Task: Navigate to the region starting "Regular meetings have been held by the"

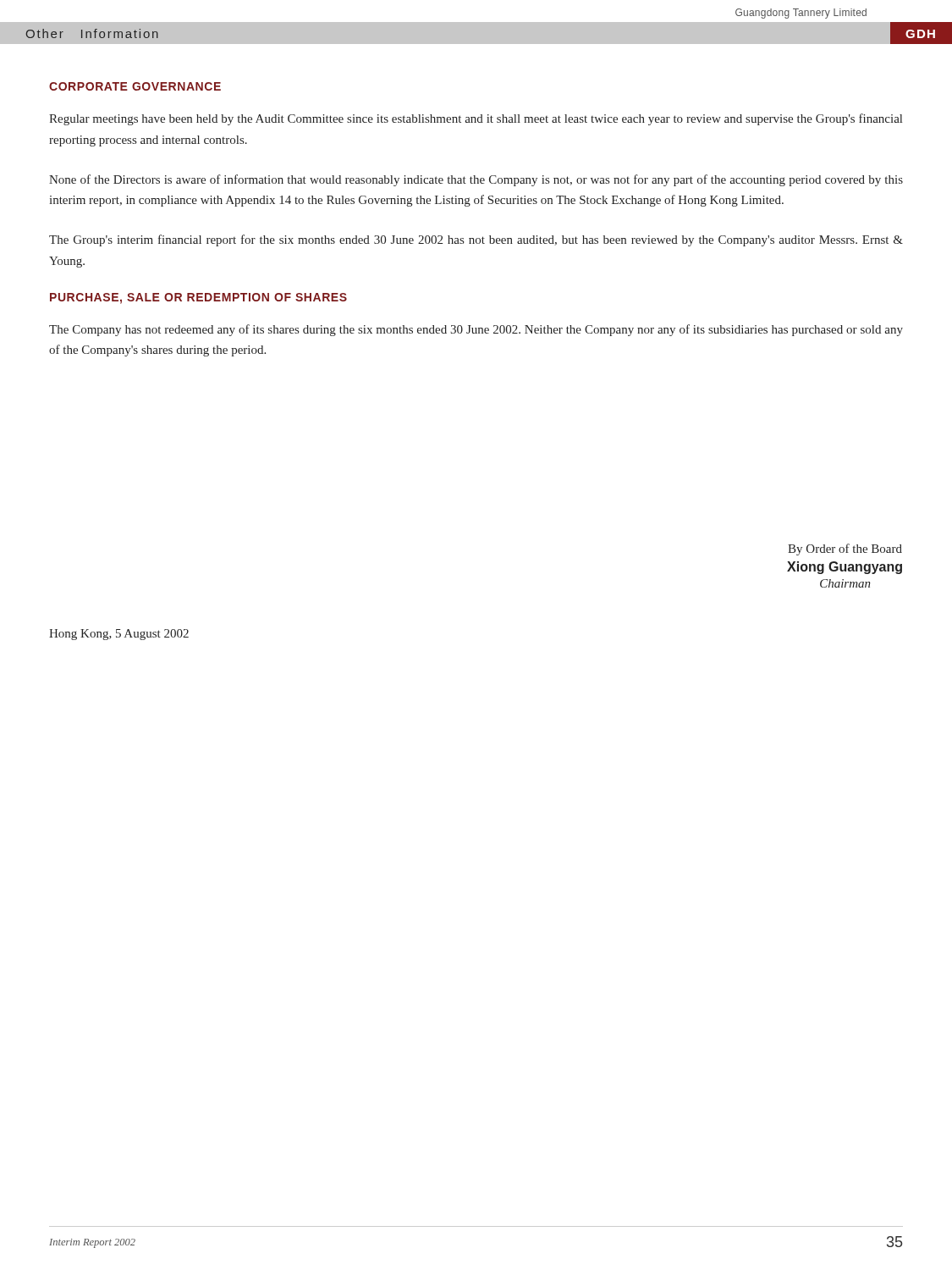Action: click(476, 129)
